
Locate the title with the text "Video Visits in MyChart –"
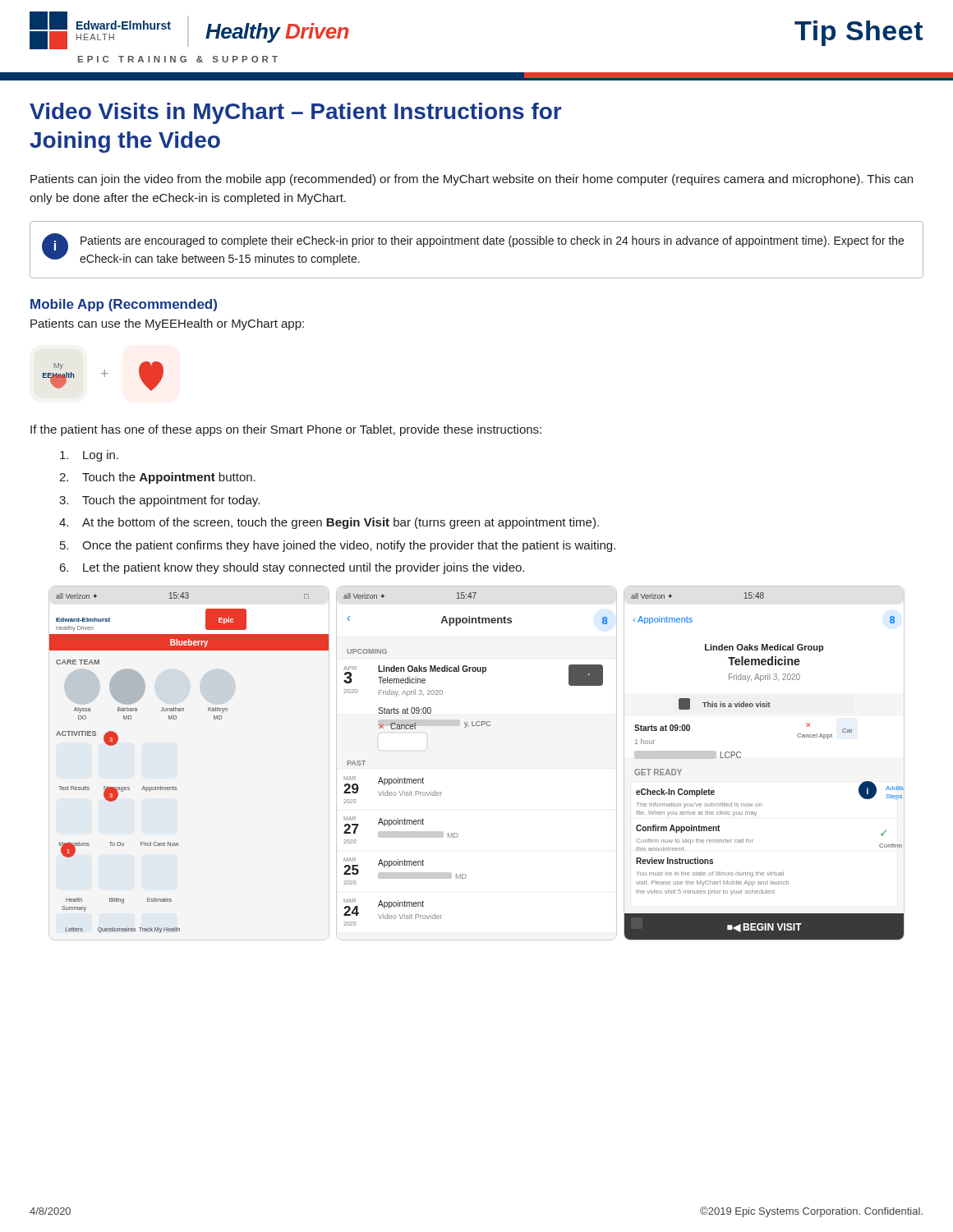coord(296,126)
